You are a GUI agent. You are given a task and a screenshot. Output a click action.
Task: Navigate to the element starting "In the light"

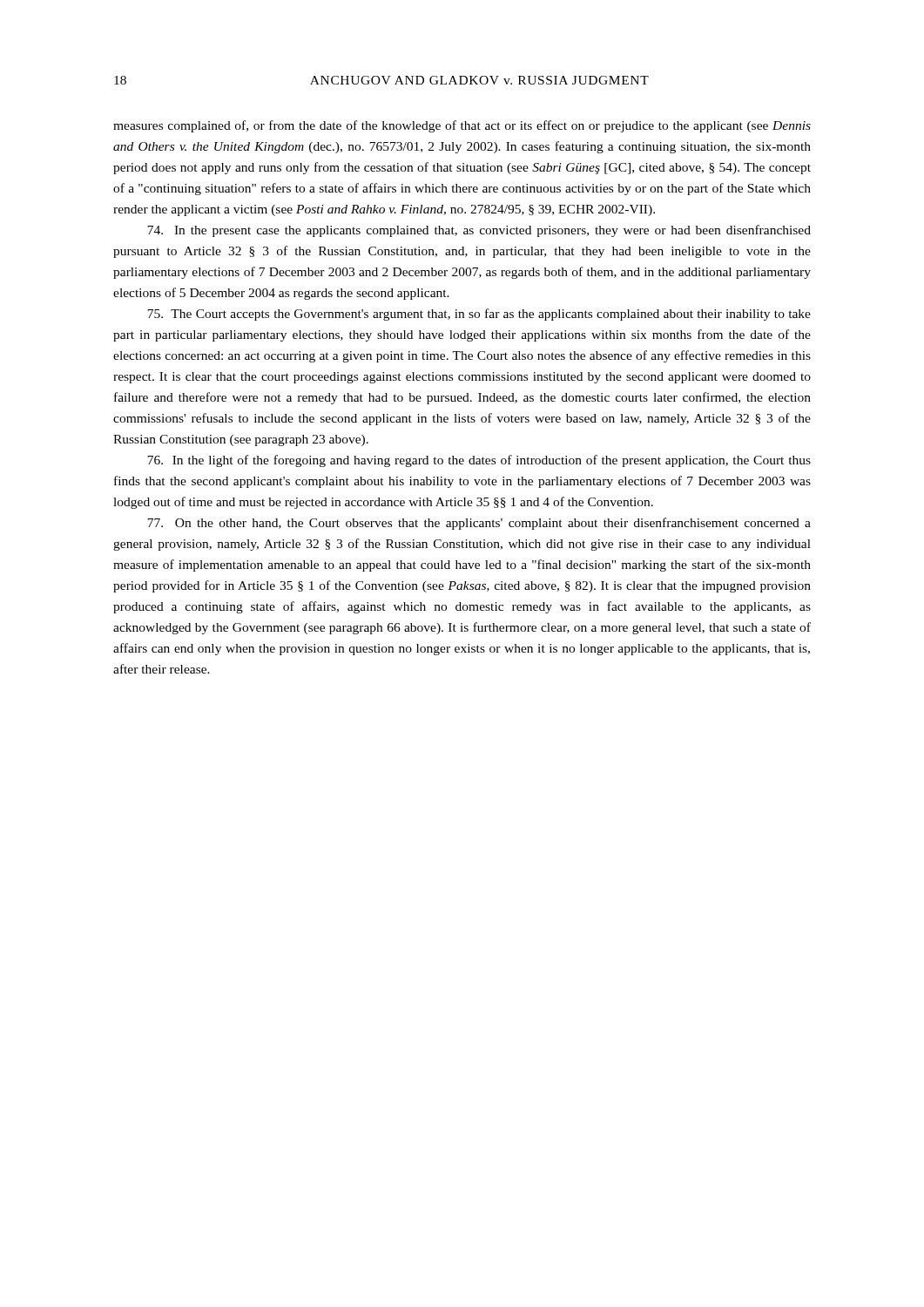point(462,481)
